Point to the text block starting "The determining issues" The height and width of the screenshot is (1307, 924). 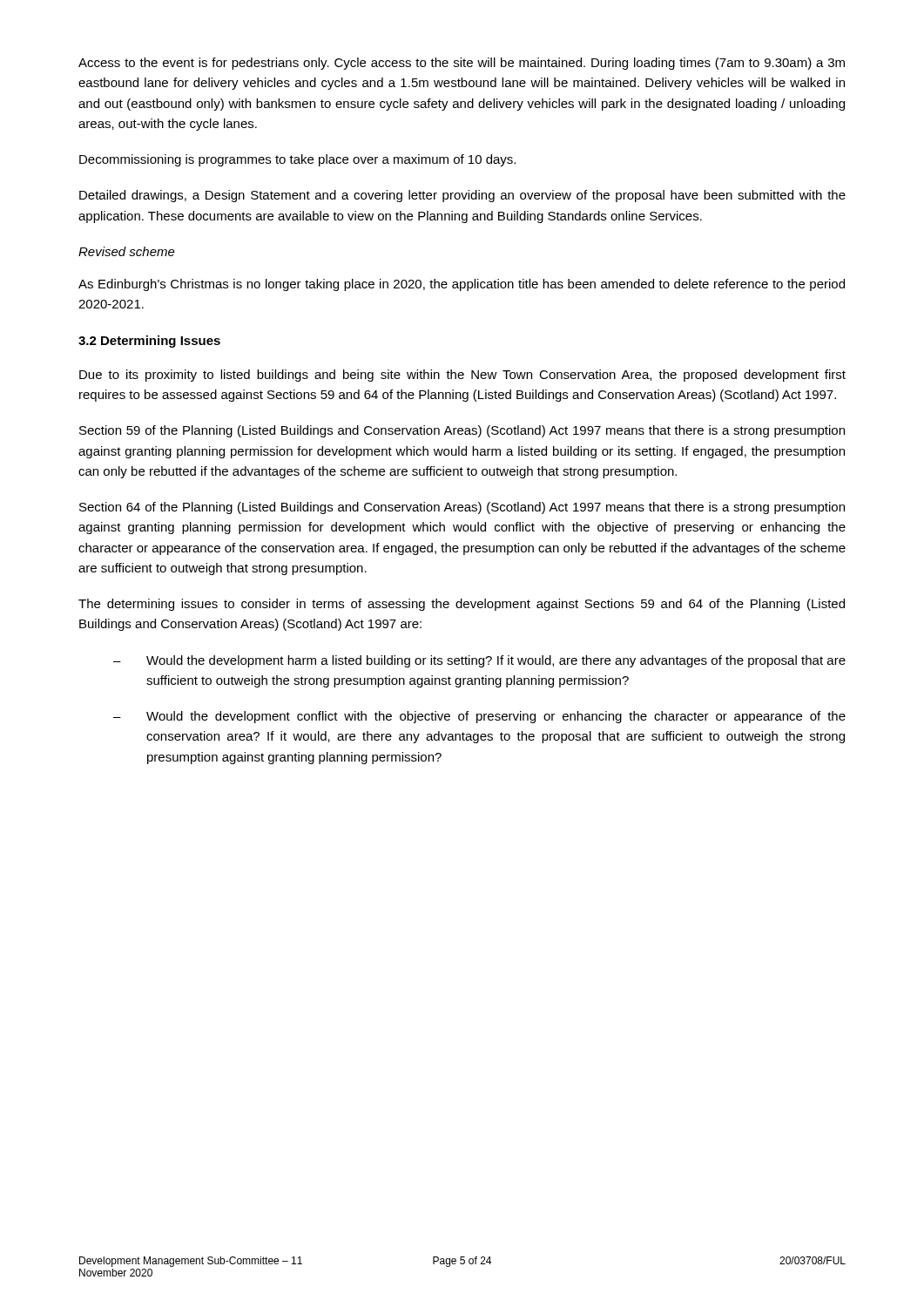[x=462, y=614]
